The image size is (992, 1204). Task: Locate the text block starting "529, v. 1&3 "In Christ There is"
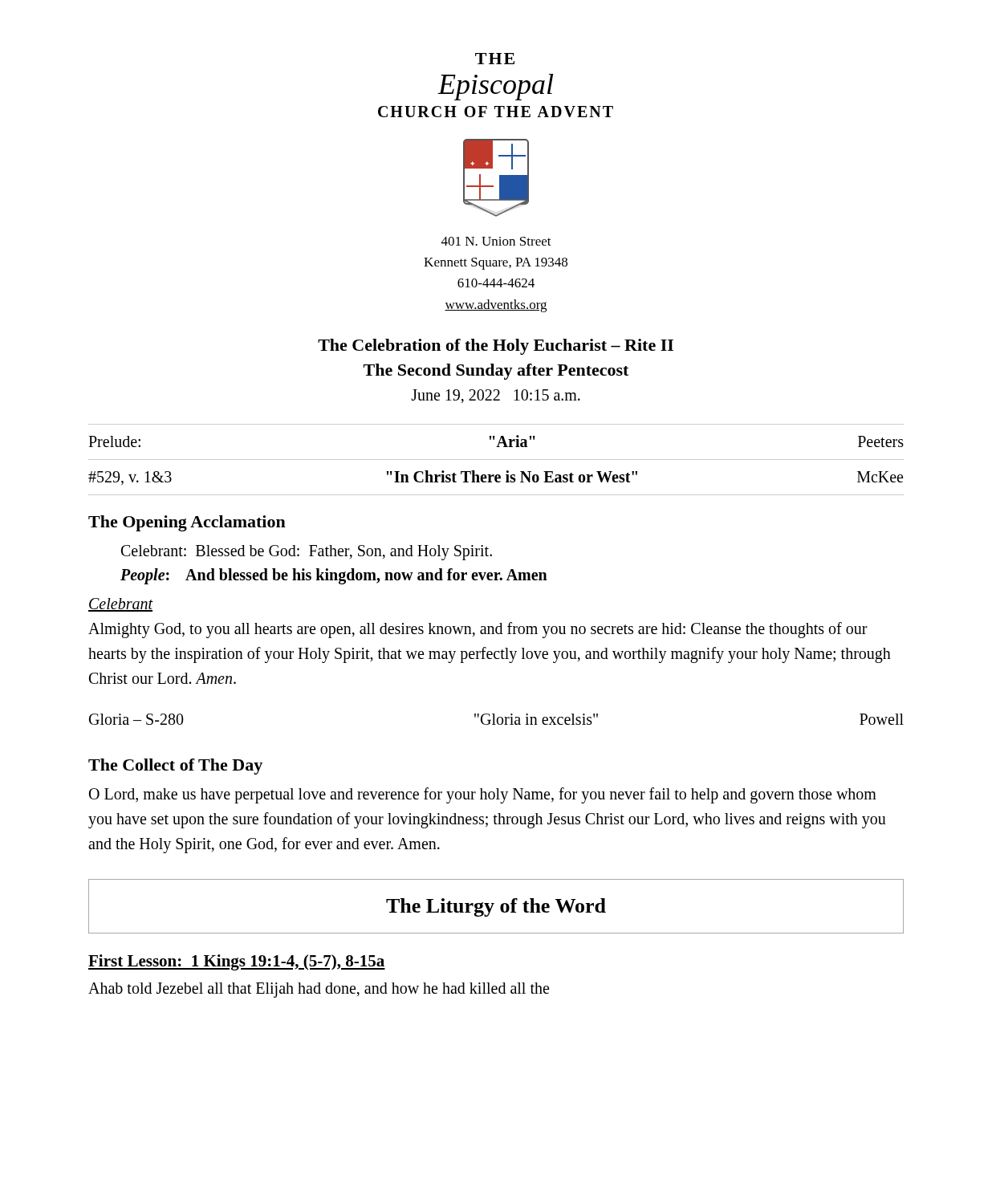496,477
